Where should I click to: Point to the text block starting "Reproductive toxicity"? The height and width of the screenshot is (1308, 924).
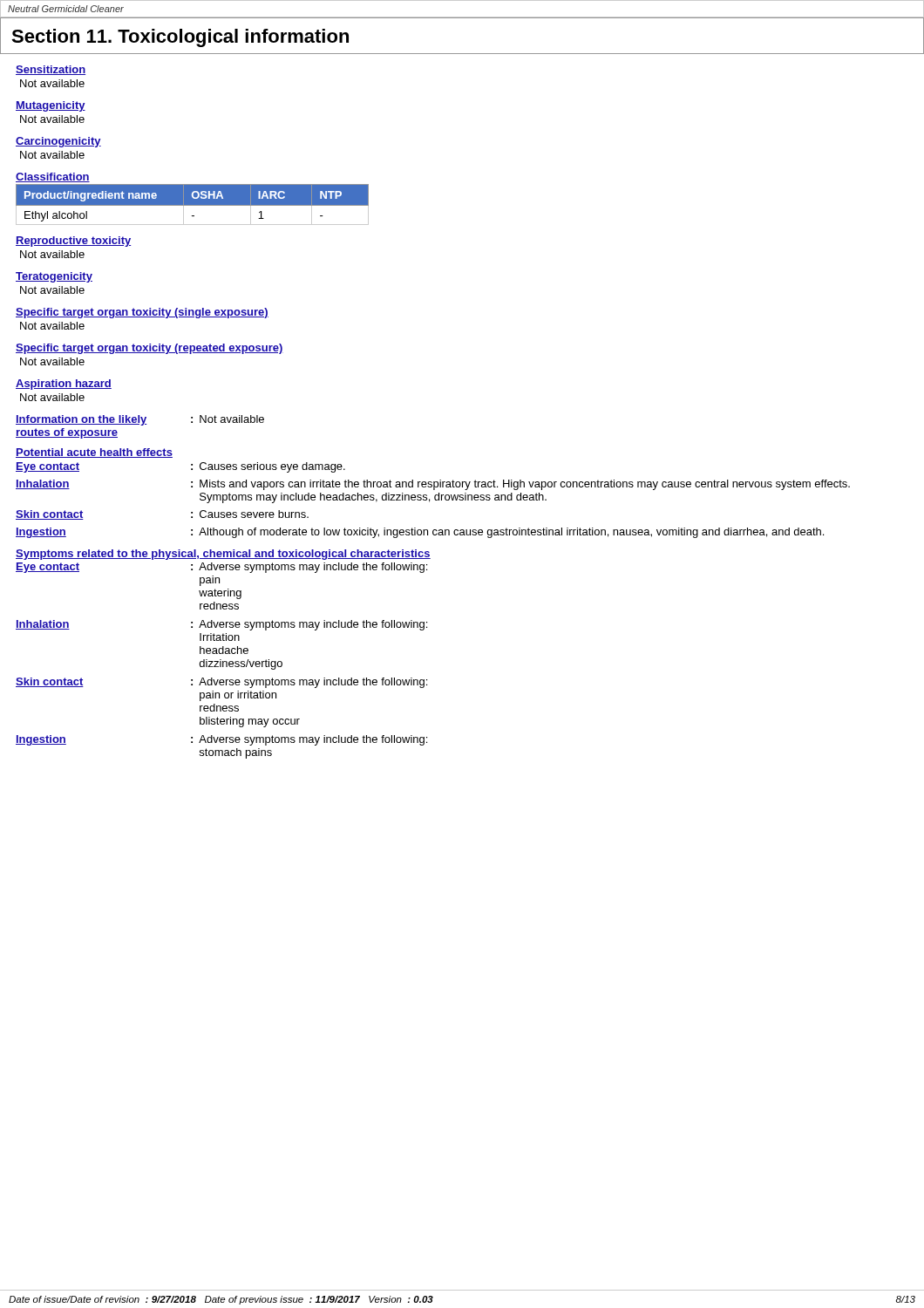click(x=73, y=242)
